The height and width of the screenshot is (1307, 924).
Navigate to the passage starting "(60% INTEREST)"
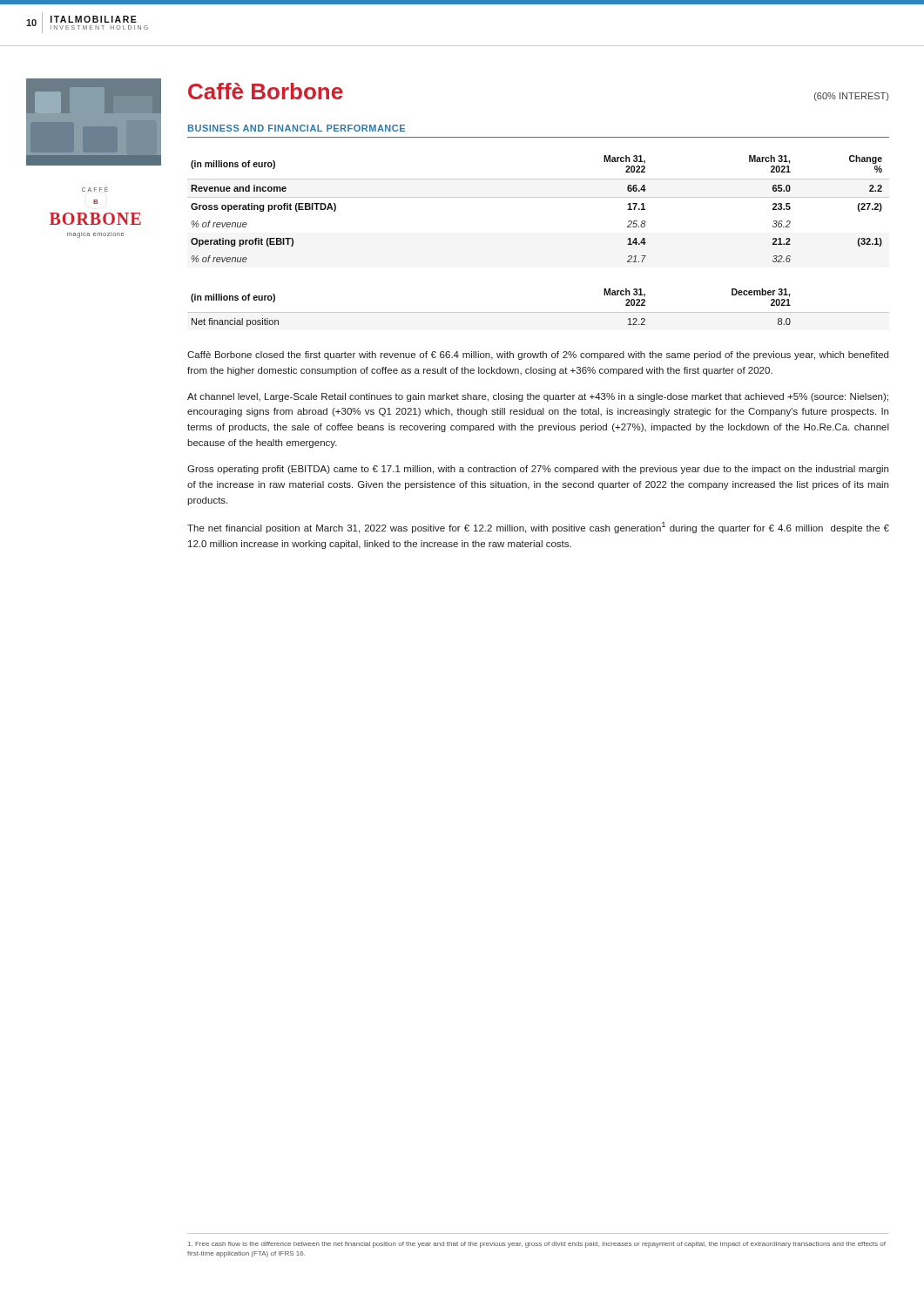[851, 96]
